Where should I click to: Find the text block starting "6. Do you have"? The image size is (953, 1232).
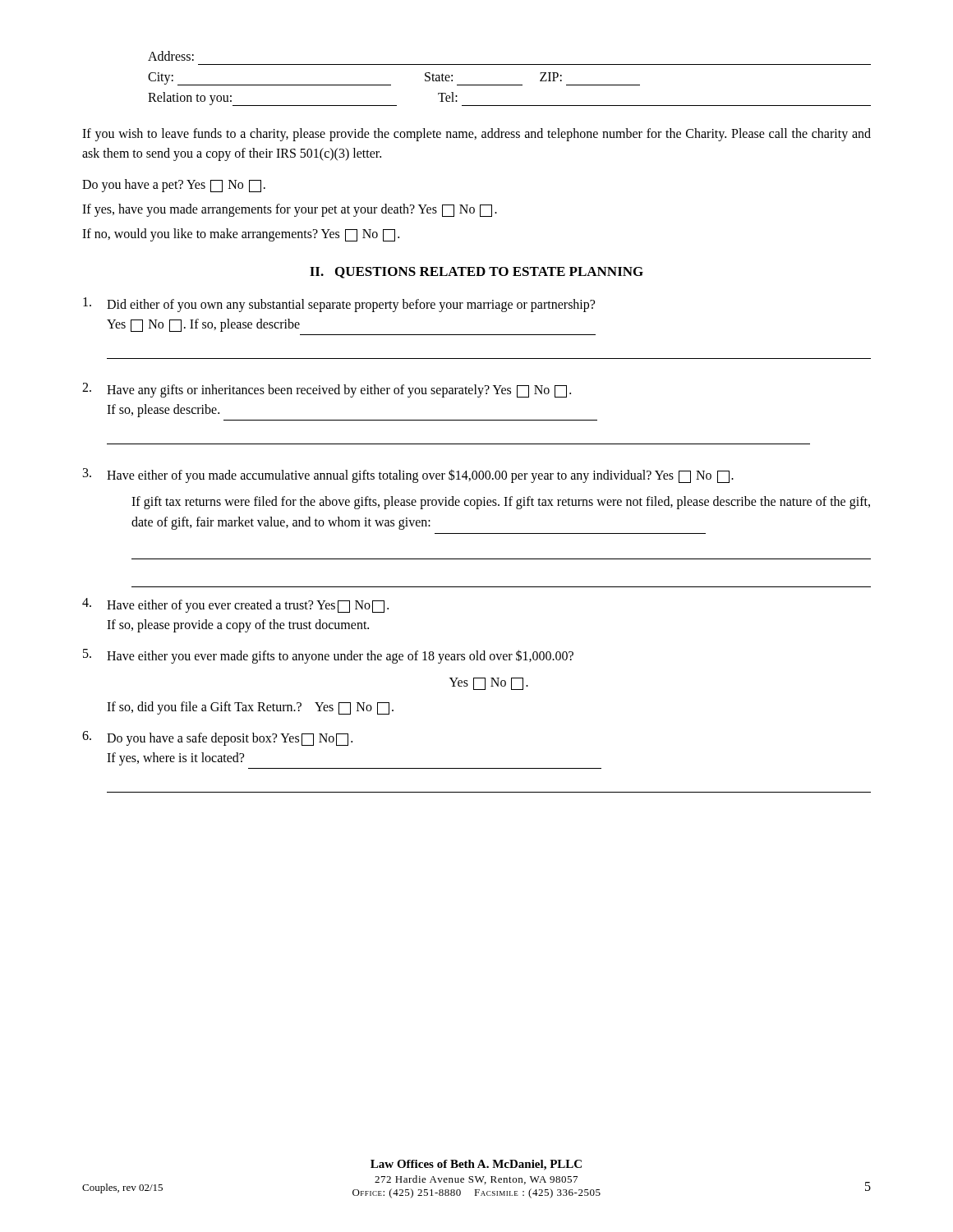[476, 761]
